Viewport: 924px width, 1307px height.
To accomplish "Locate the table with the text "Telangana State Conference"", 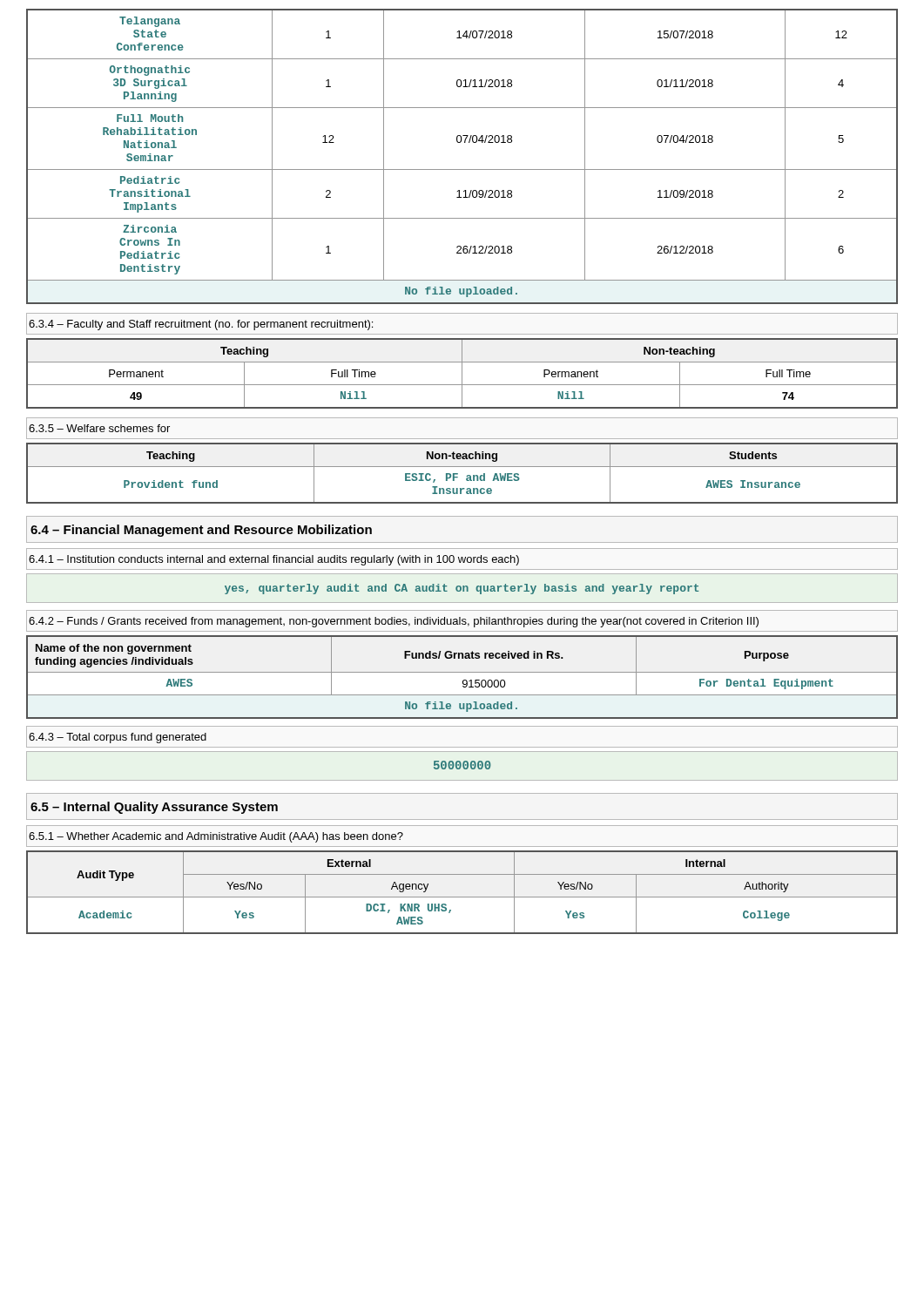I will (462, 156).
